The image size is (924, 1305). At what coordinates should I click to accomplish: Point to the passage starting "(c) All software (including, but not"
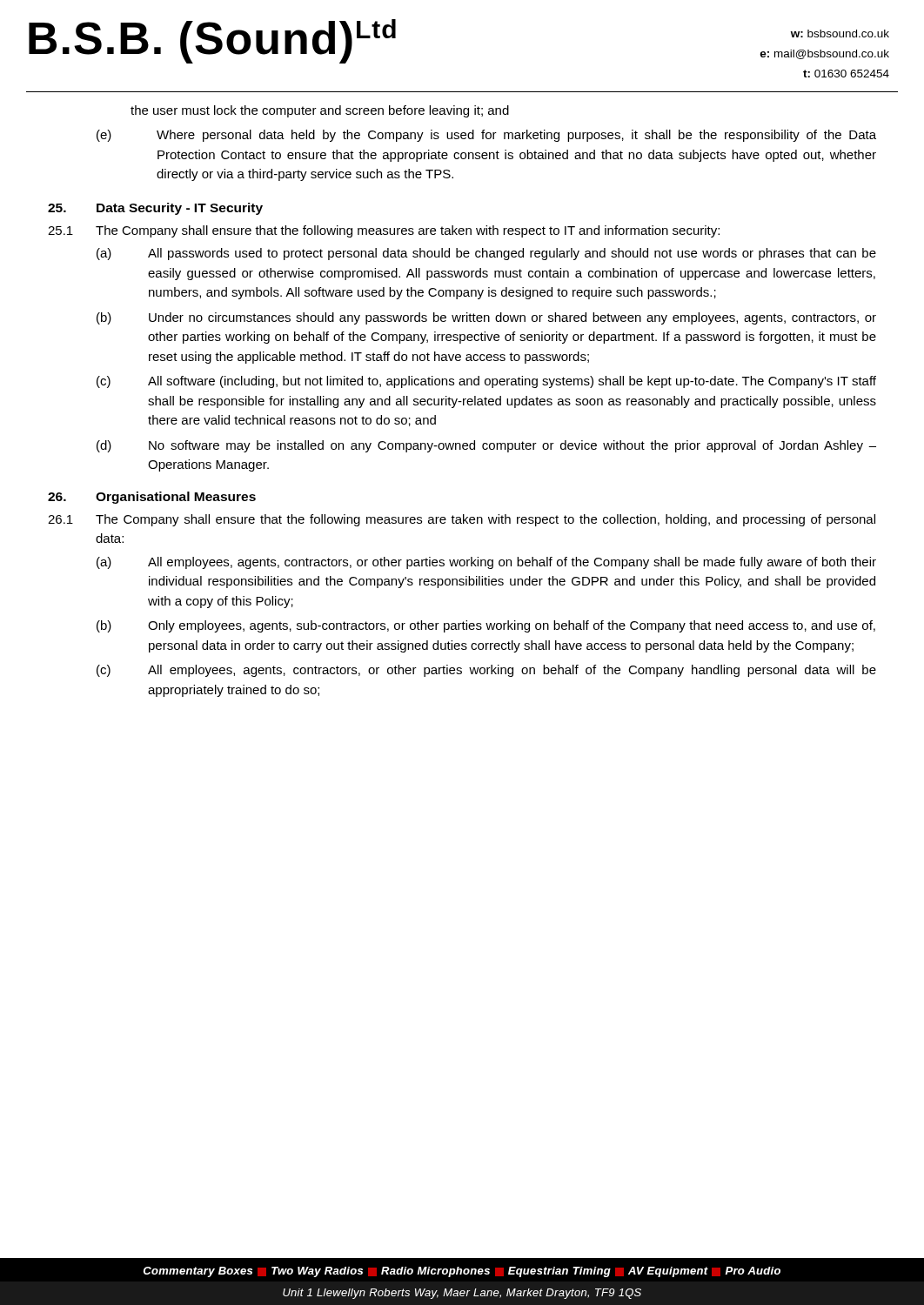[486, 401]
